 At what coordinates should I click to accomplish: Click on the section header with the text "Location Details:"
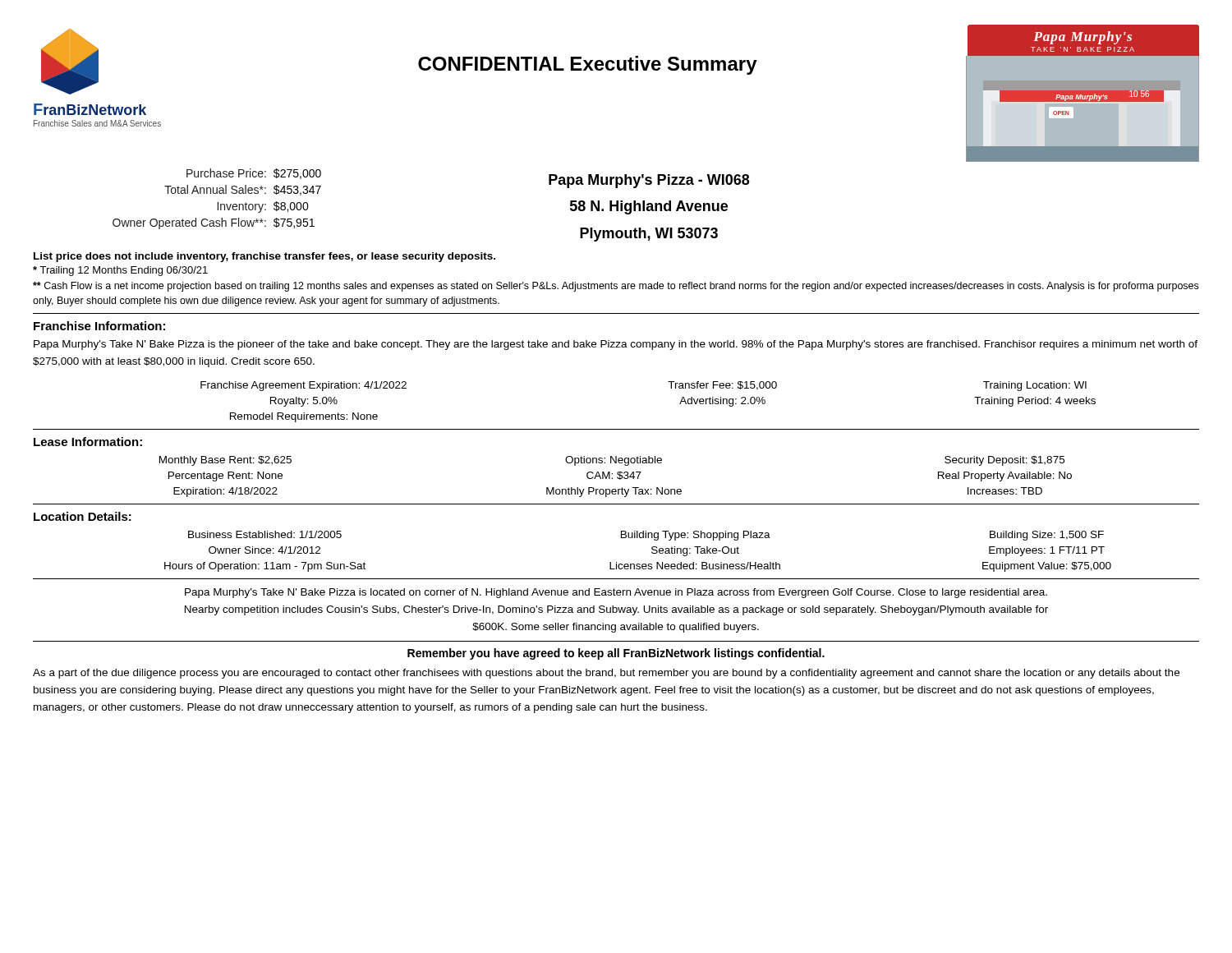click(x=82, y=517)
